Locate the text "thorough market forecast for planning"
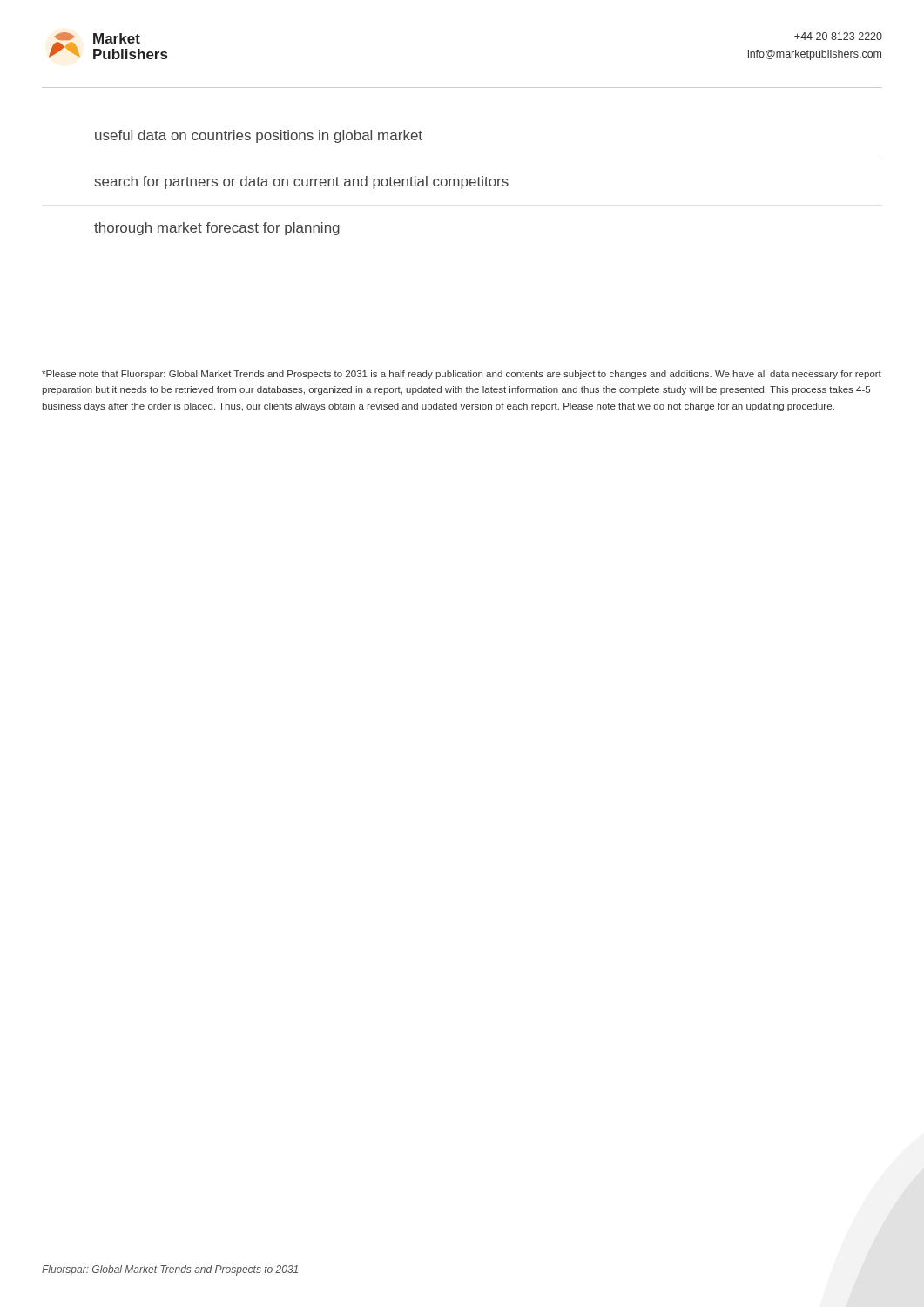The image size is (924, 1307). pyautogui.click(x=217, y=227)
